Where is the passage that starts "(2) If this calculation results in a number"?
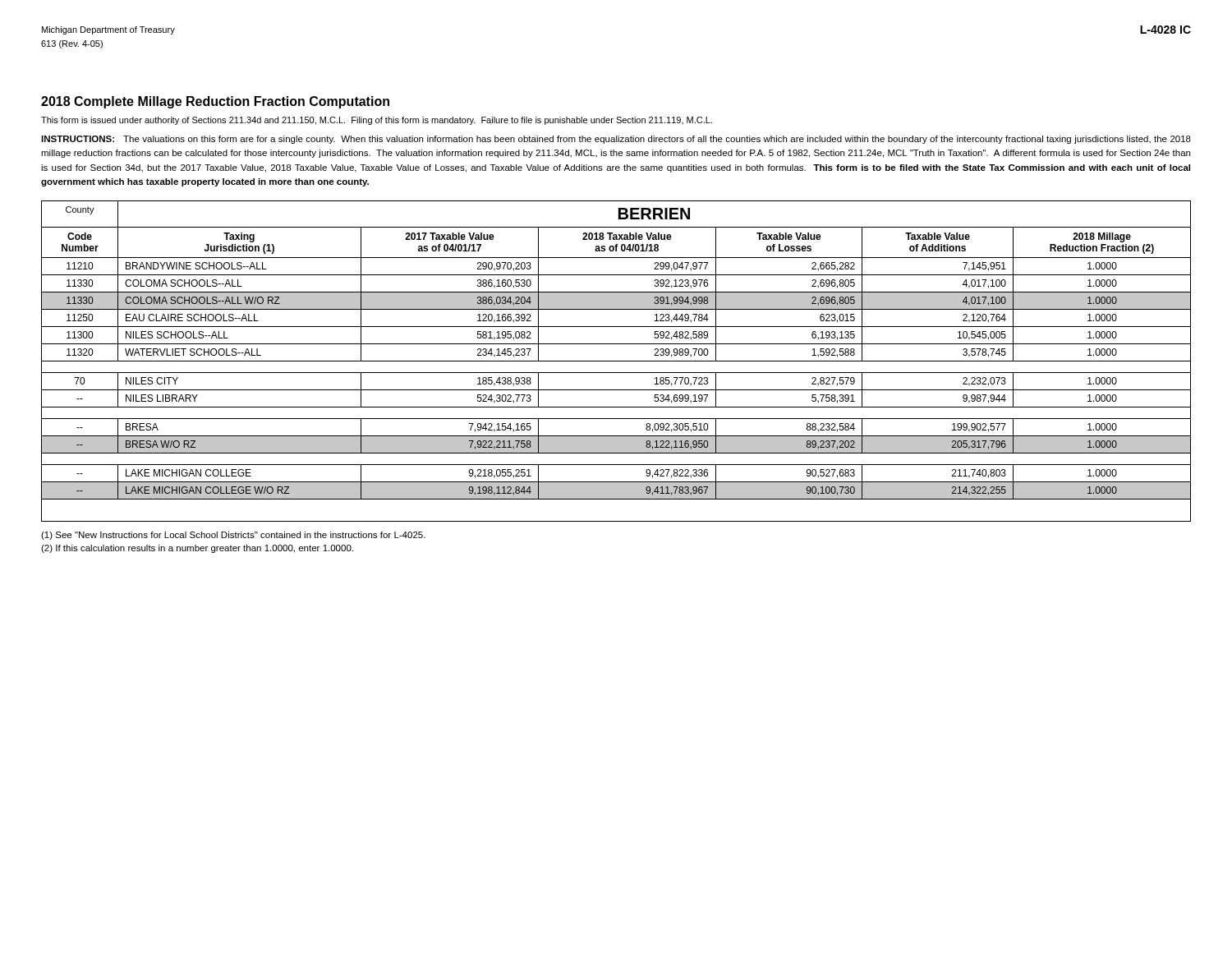Image resolution: width=1232 pixels, height=953 pixels. point(197,548)
